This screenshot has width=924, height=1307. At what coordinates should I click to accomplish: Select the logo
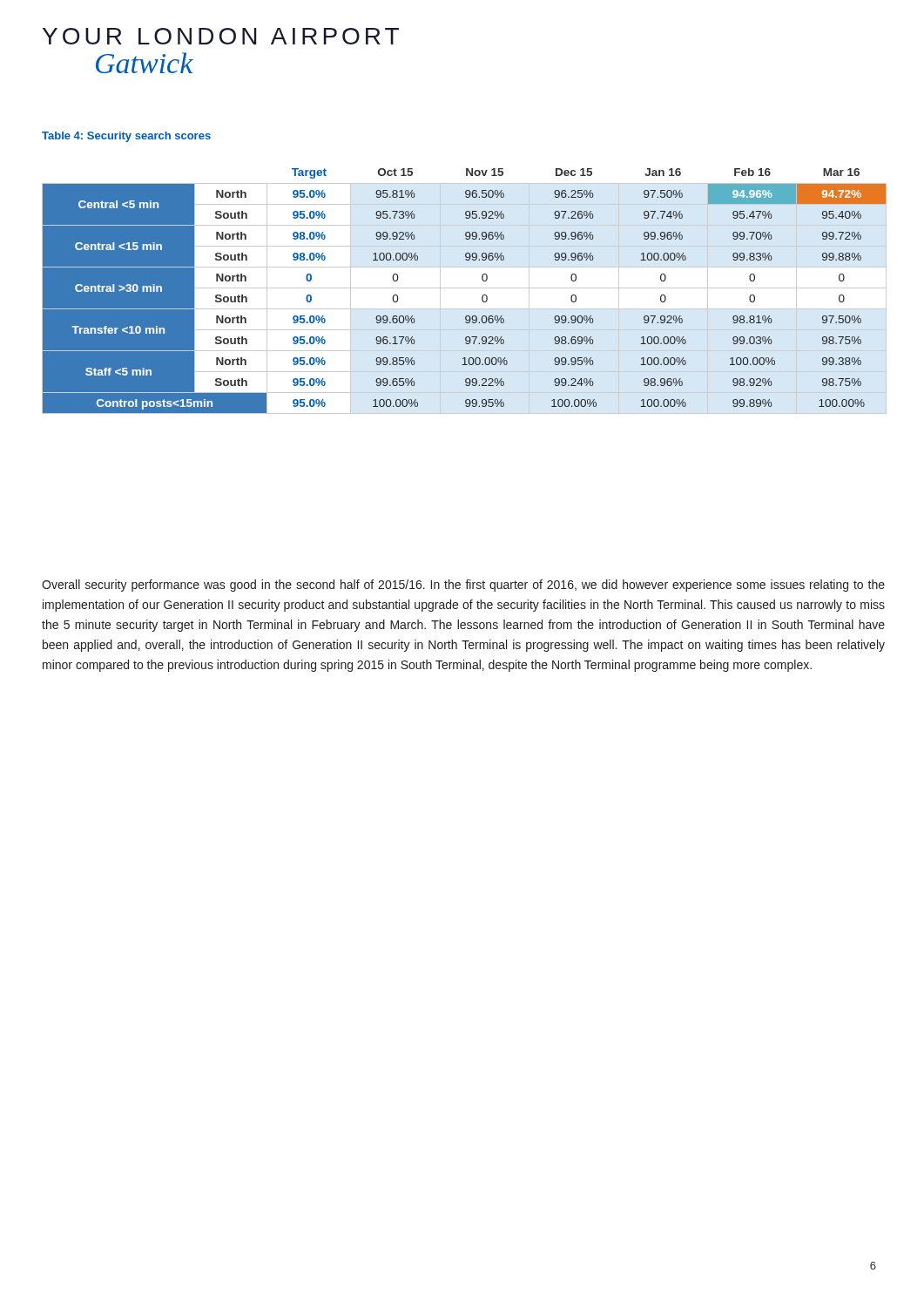point(222,52)
